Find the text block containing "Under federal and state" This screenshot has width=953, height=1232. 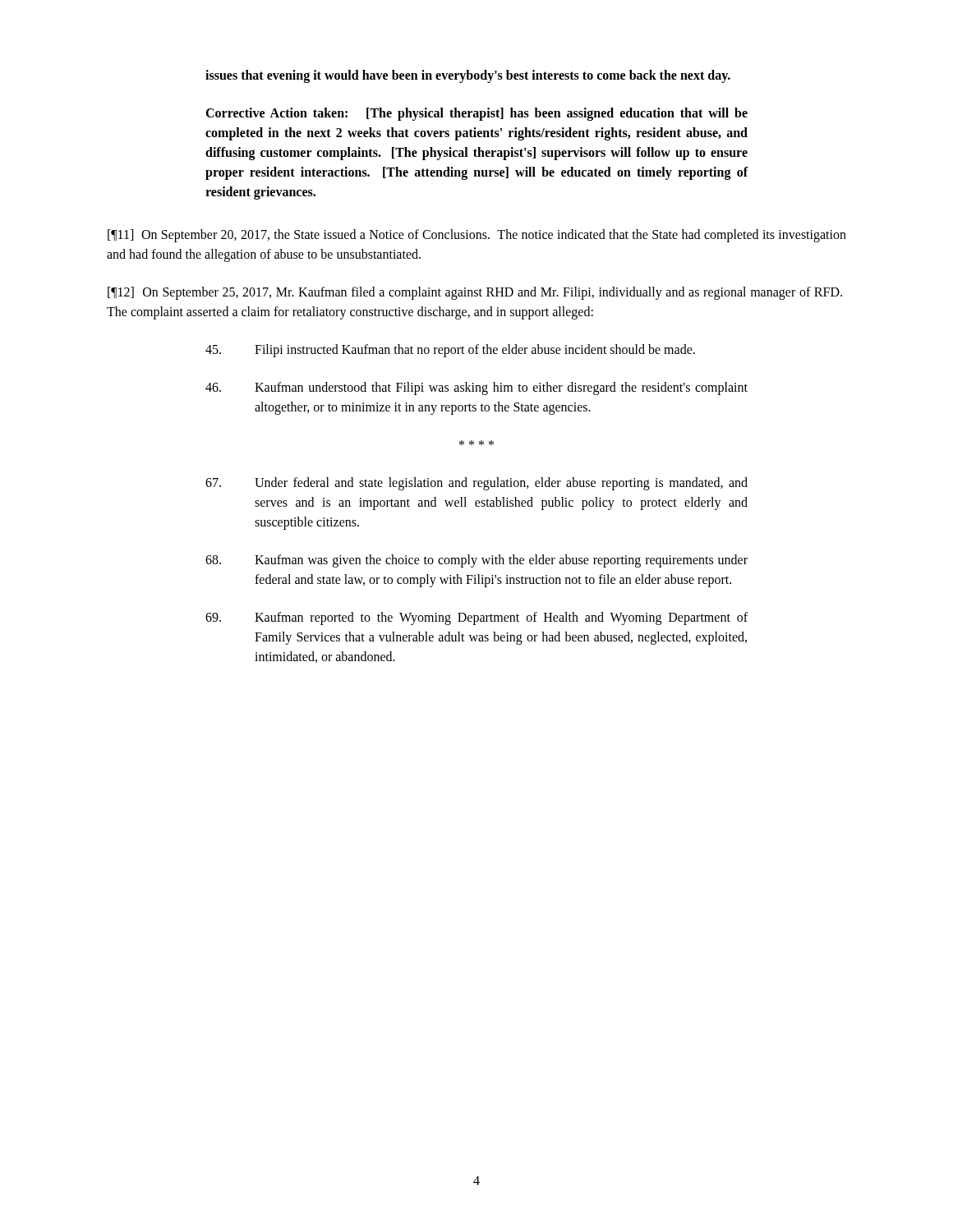pos(476,503)
